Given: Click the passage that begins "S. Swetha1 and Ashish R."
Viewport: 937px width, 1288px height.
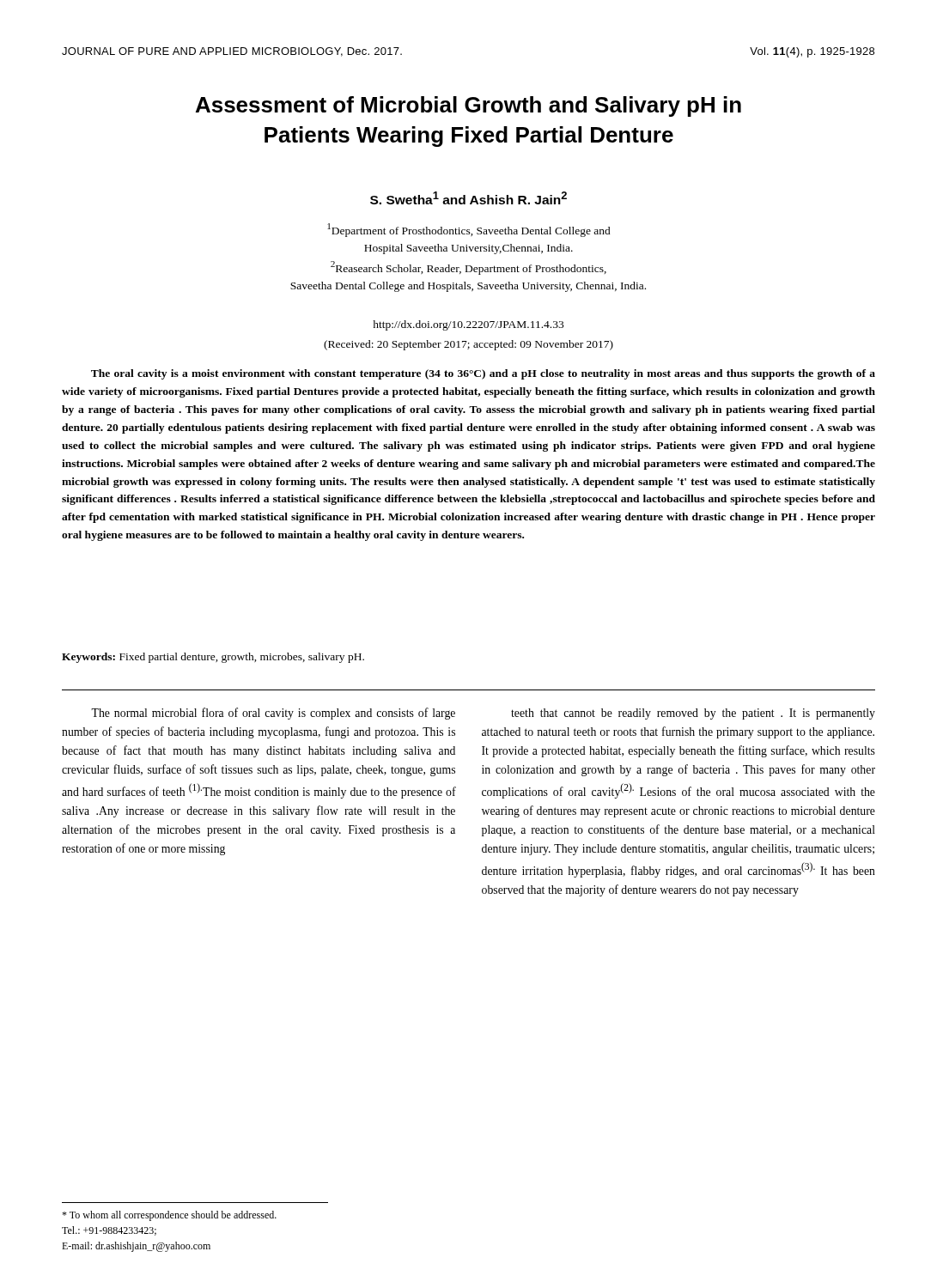Looking at the screenshot, I should [x=468, y=198].
